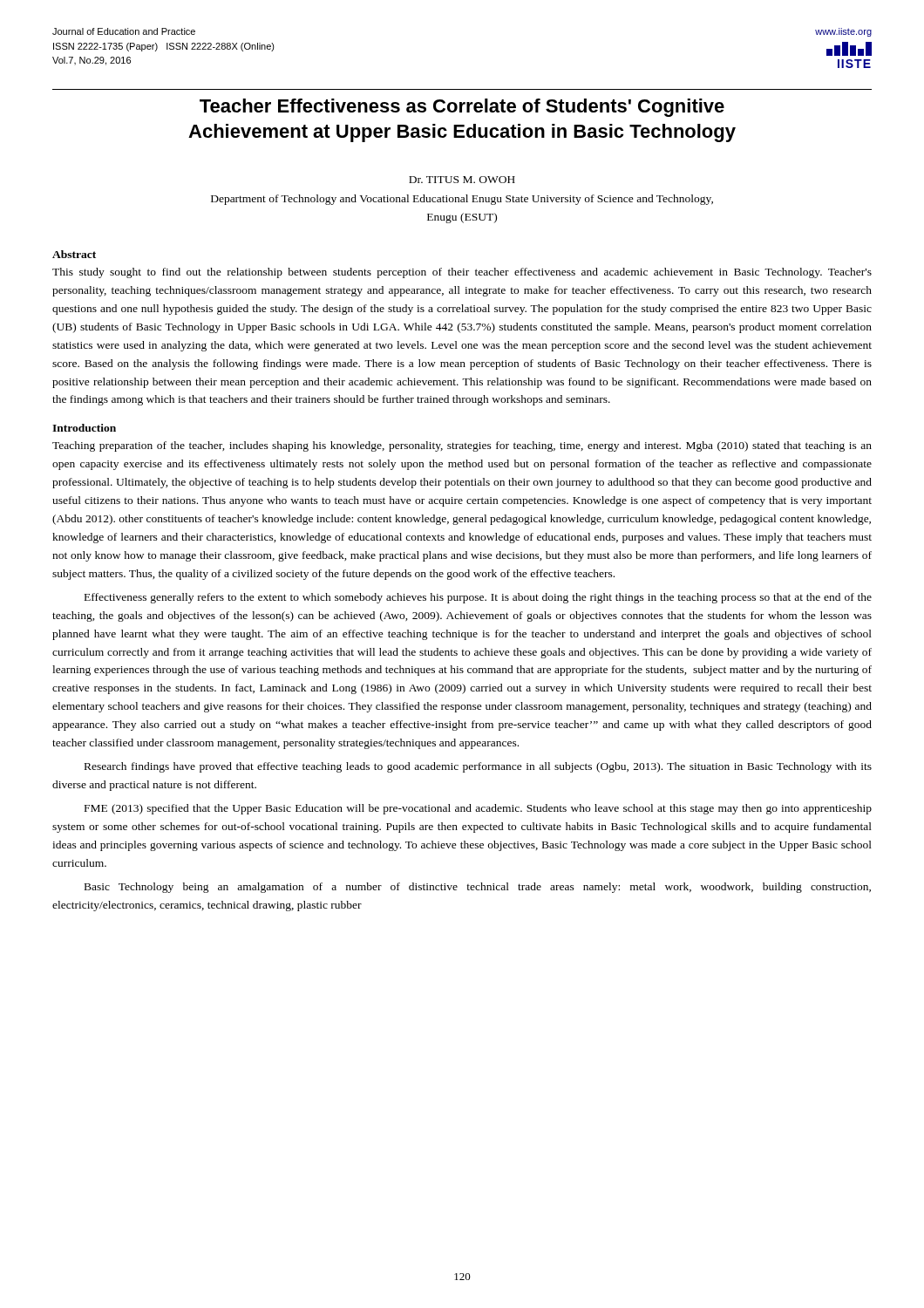Image resolution: width=924 pixels, height=1308 pixels.
Task: Navigate to the block starting "This study sought to find out the relationship"
Action: 462,336
